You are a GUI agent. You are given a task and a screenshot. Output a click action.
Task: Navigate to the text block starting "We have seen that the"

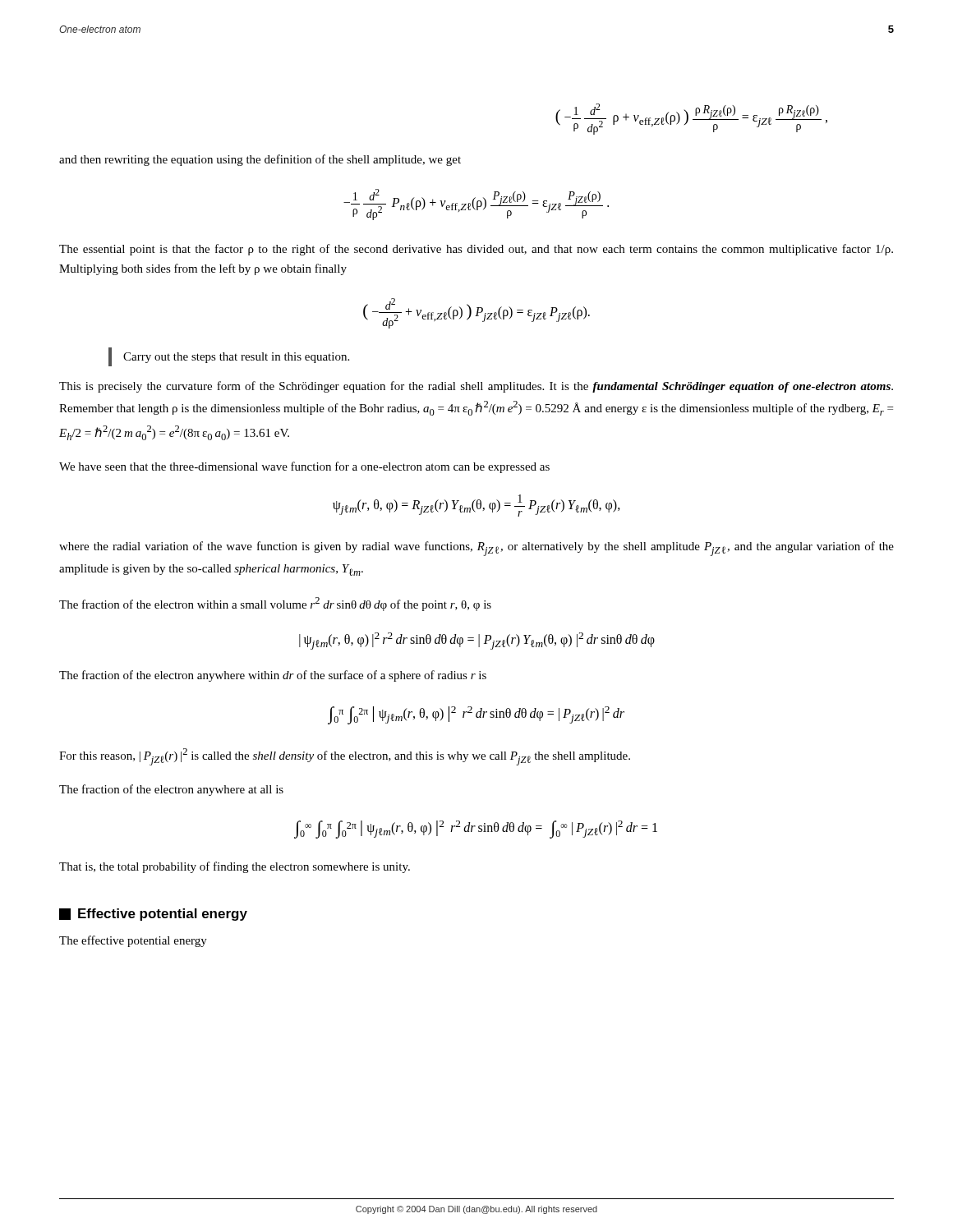click(305, 466)
